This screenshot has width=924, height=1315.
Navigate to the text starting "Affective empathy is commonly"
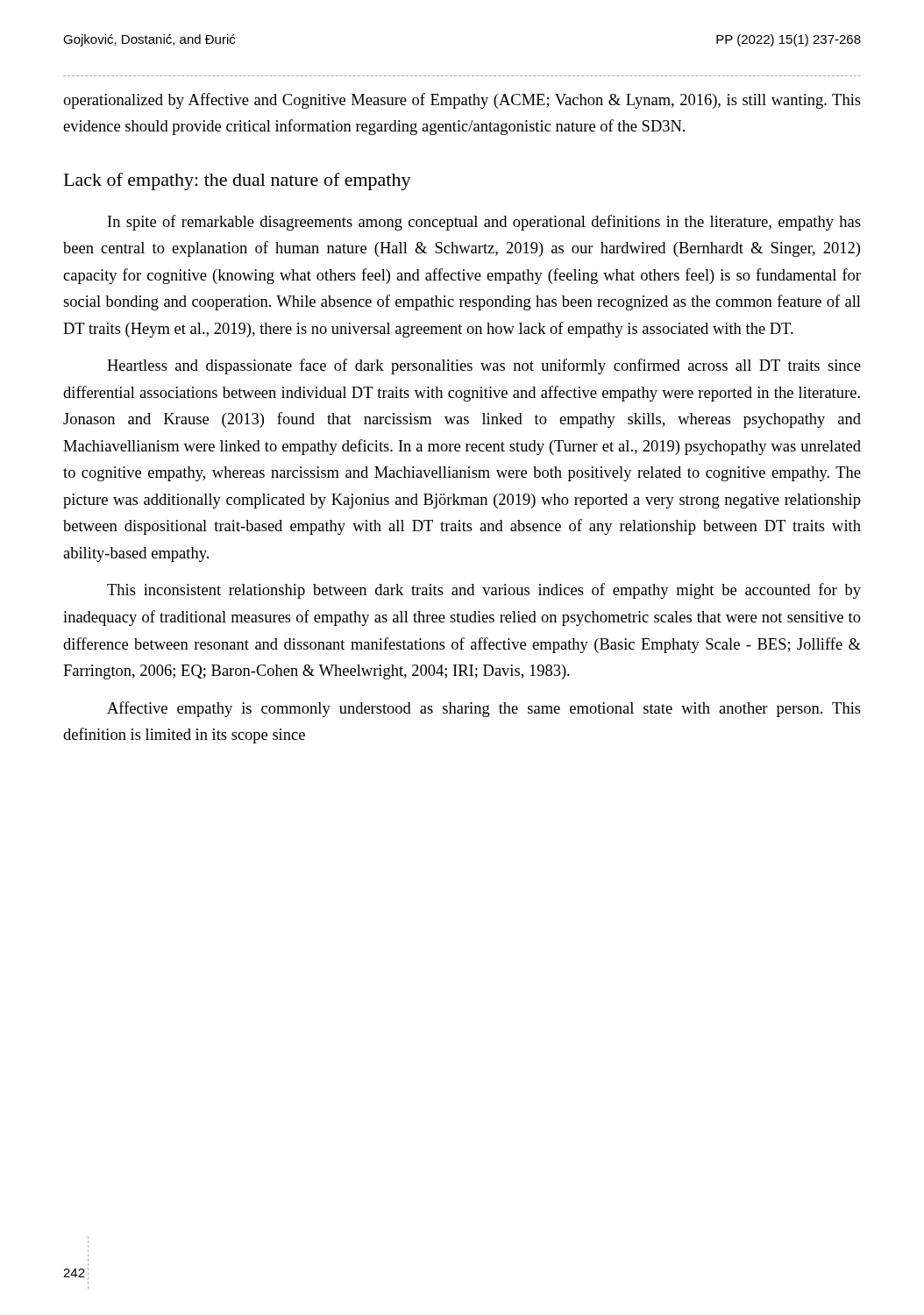pyautogui.click(x=462, y=721)
